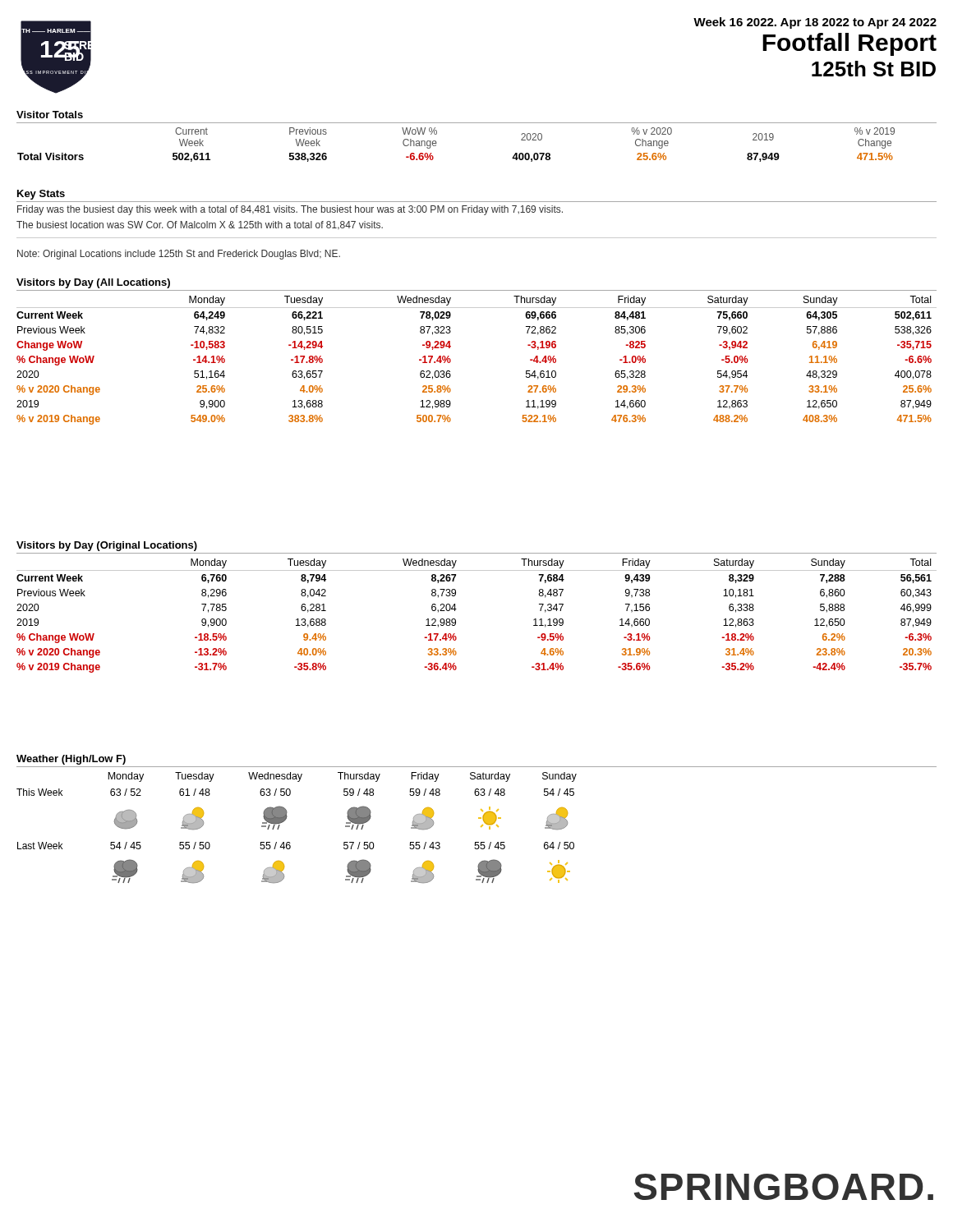The width and height of the screenshot is (953, 1232).
Task: Locate the title that opens with "Week 16 2022. Apr 18"
Action: click(x=815, y=23)
